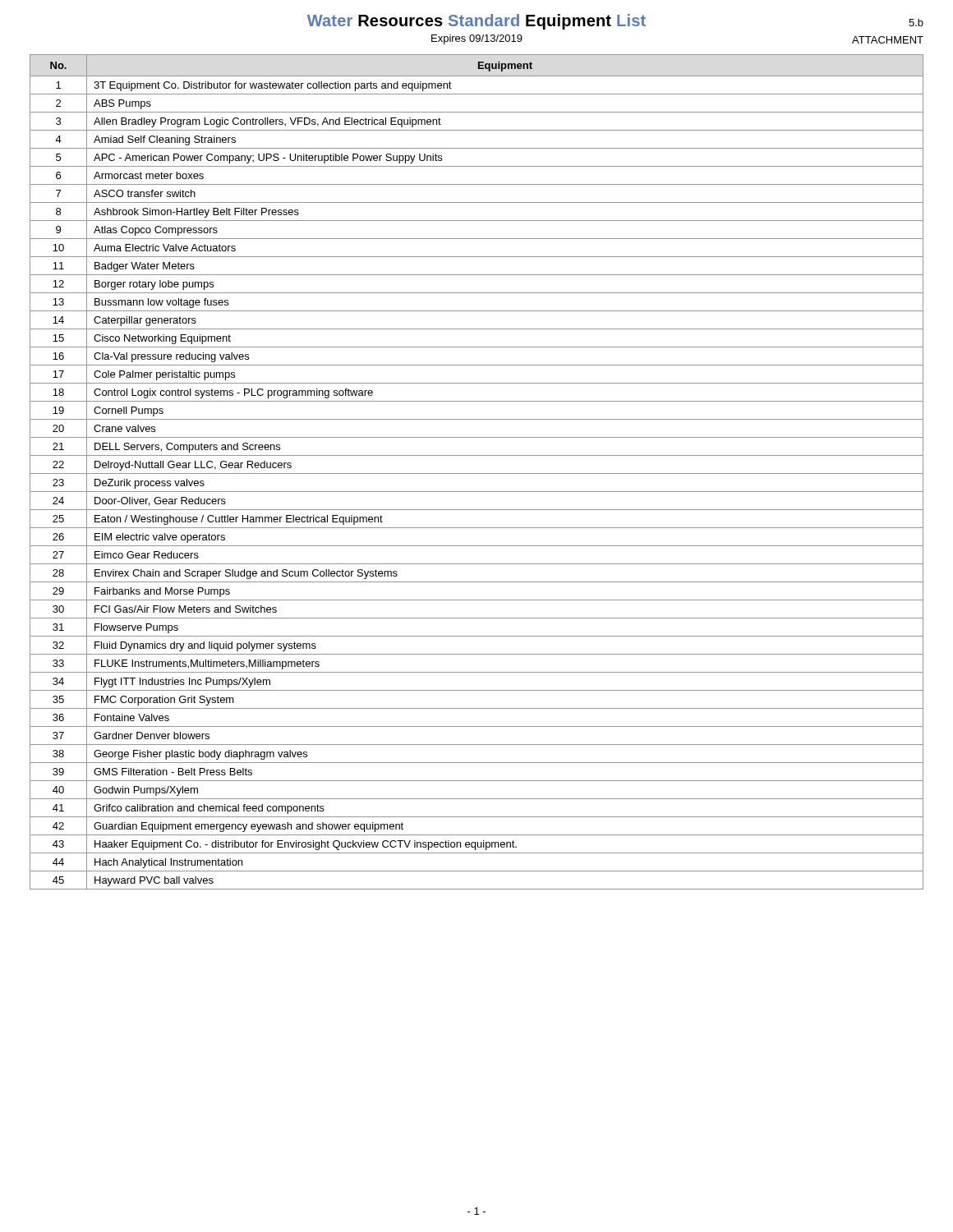Click on the table containing "Grifco calibration and chemical feed"
This screenshot has width=953, height=1232.
point(476,472)
